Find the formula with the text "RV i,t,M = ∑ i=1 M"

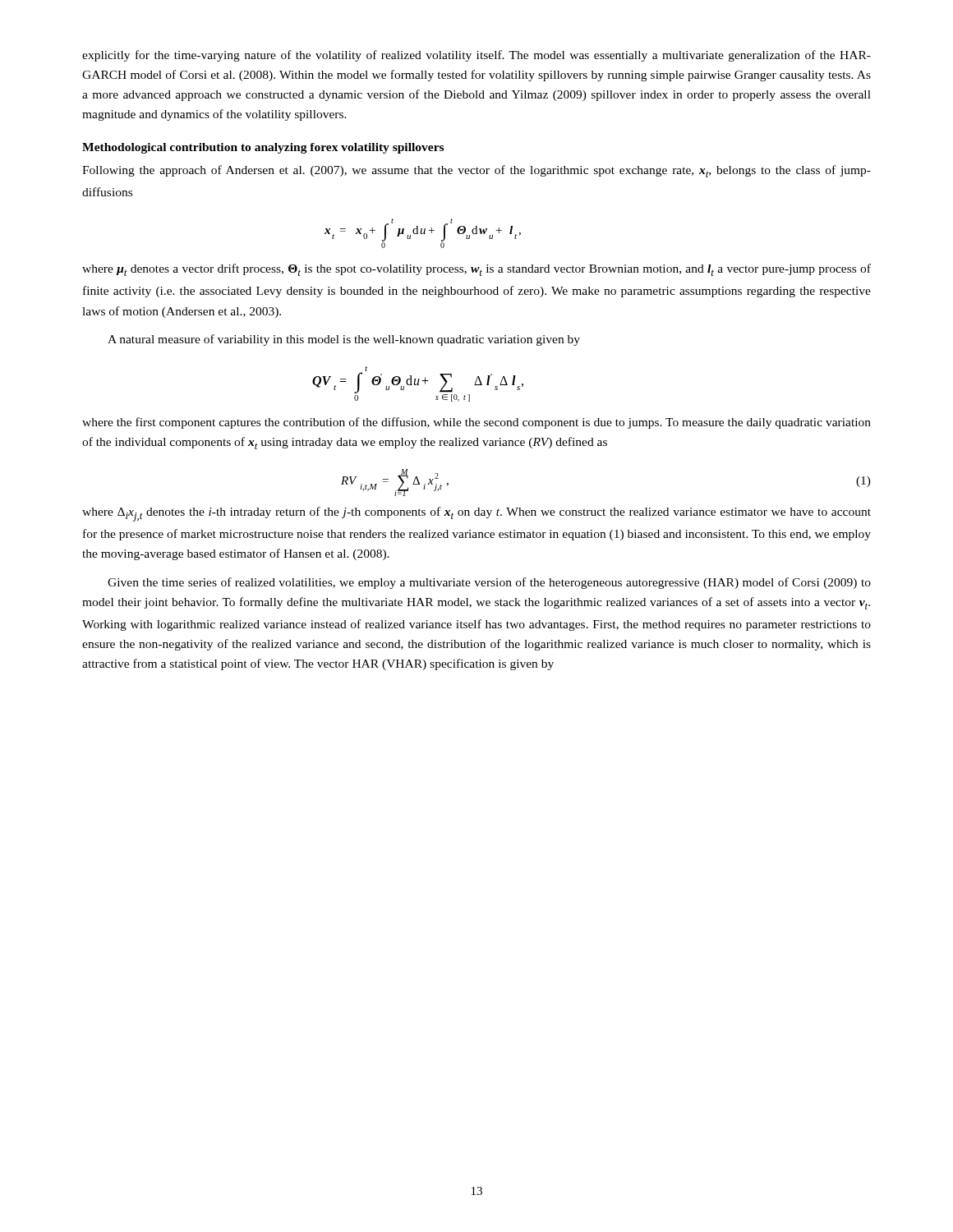tap(403, 483)
